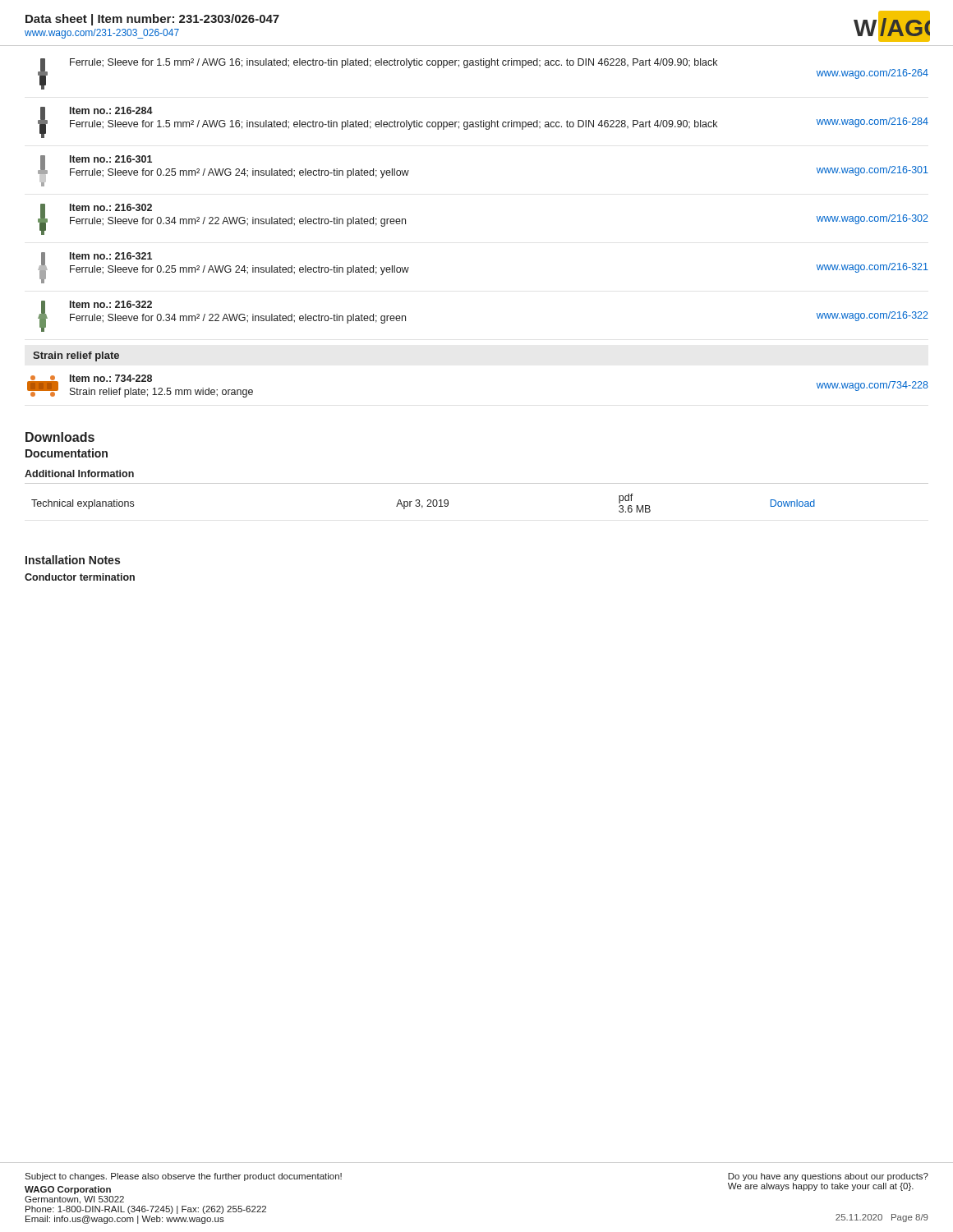
Task: Click the passage that begins "Item no.: 734-228 Strain relief plate; 12.5 mm"
Action: click(130, 388)
